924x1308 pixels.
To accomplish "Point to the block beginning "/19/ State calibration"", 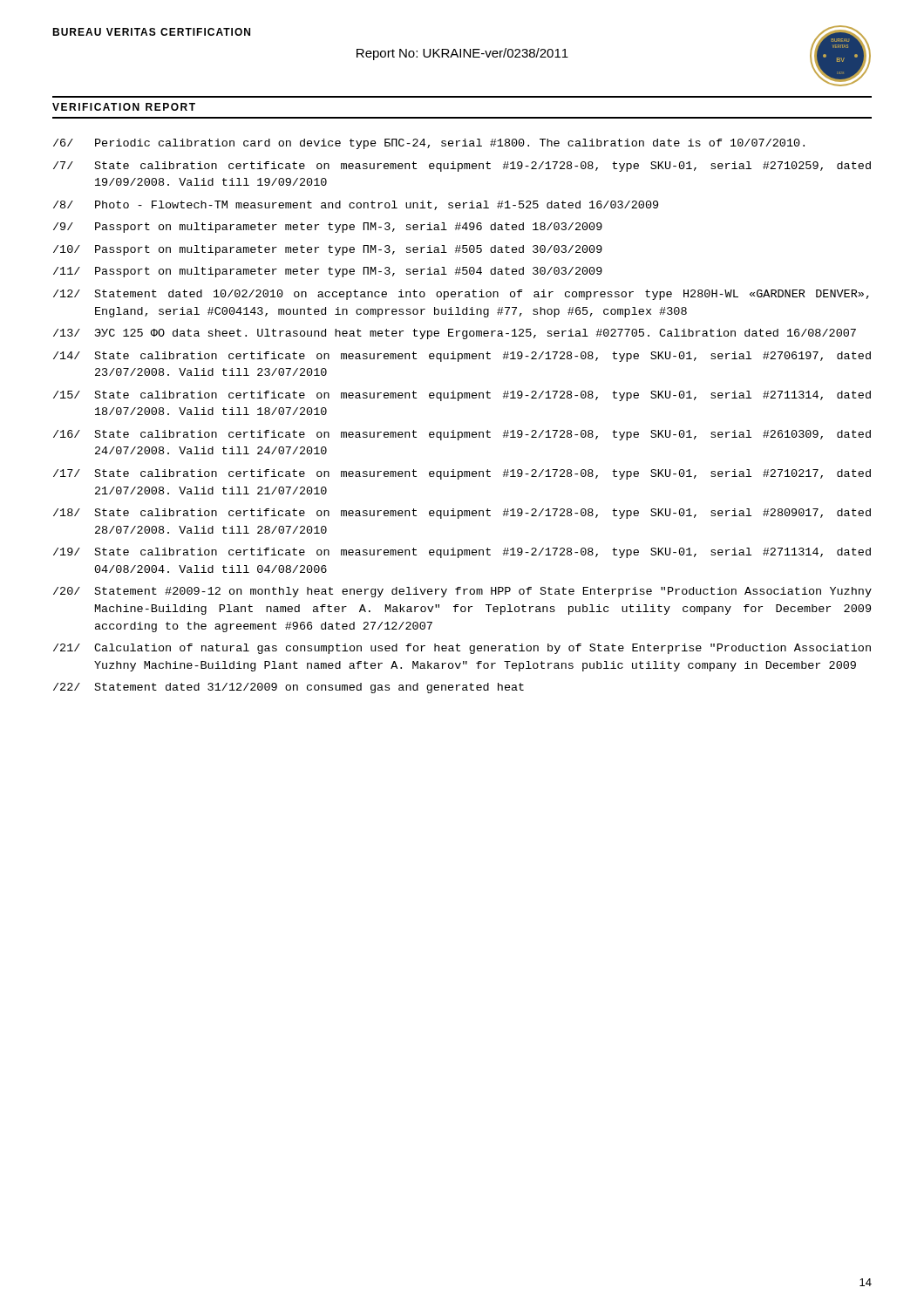I will click(462, 561).
